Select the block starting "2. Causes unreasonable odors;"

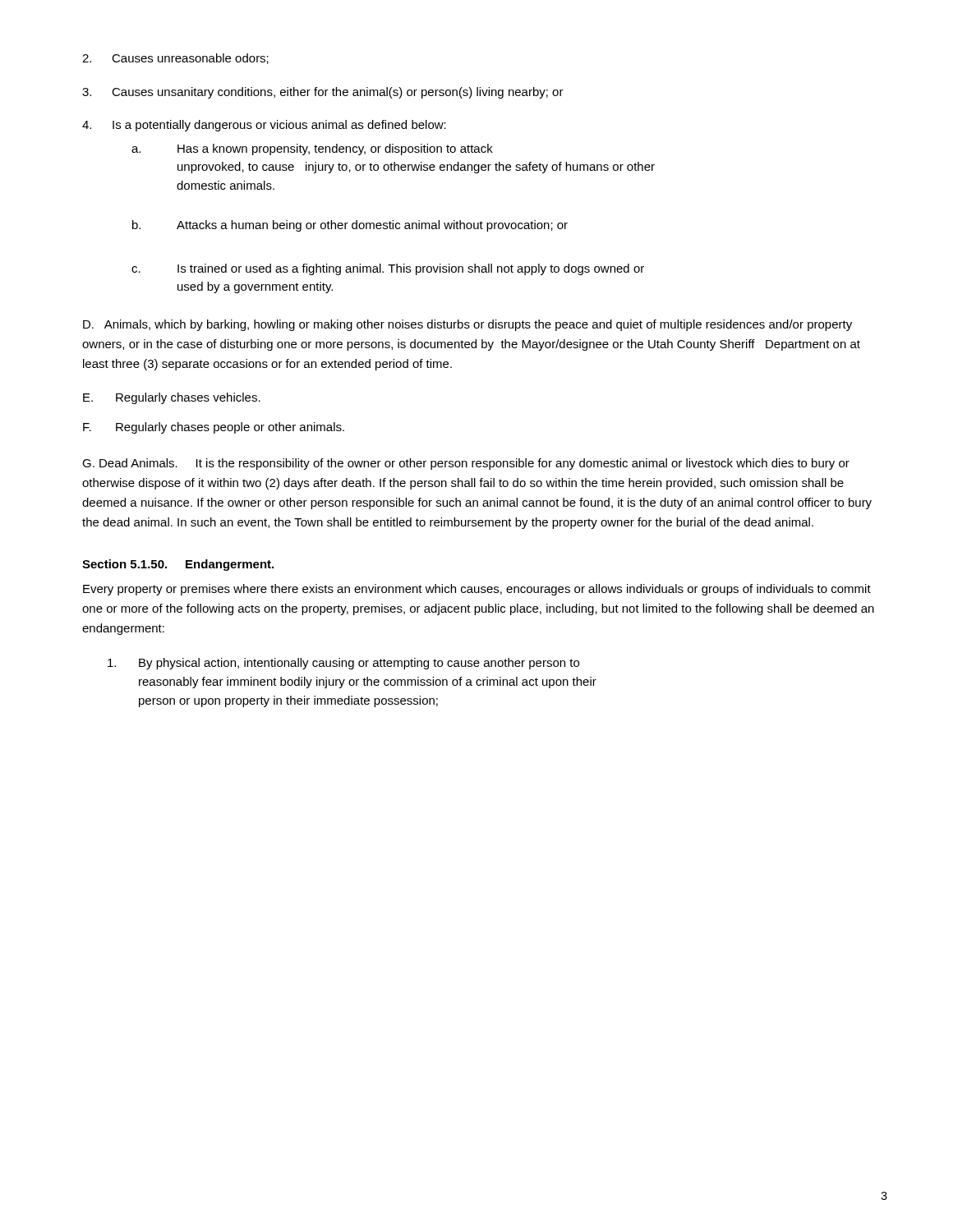[176, 59]
